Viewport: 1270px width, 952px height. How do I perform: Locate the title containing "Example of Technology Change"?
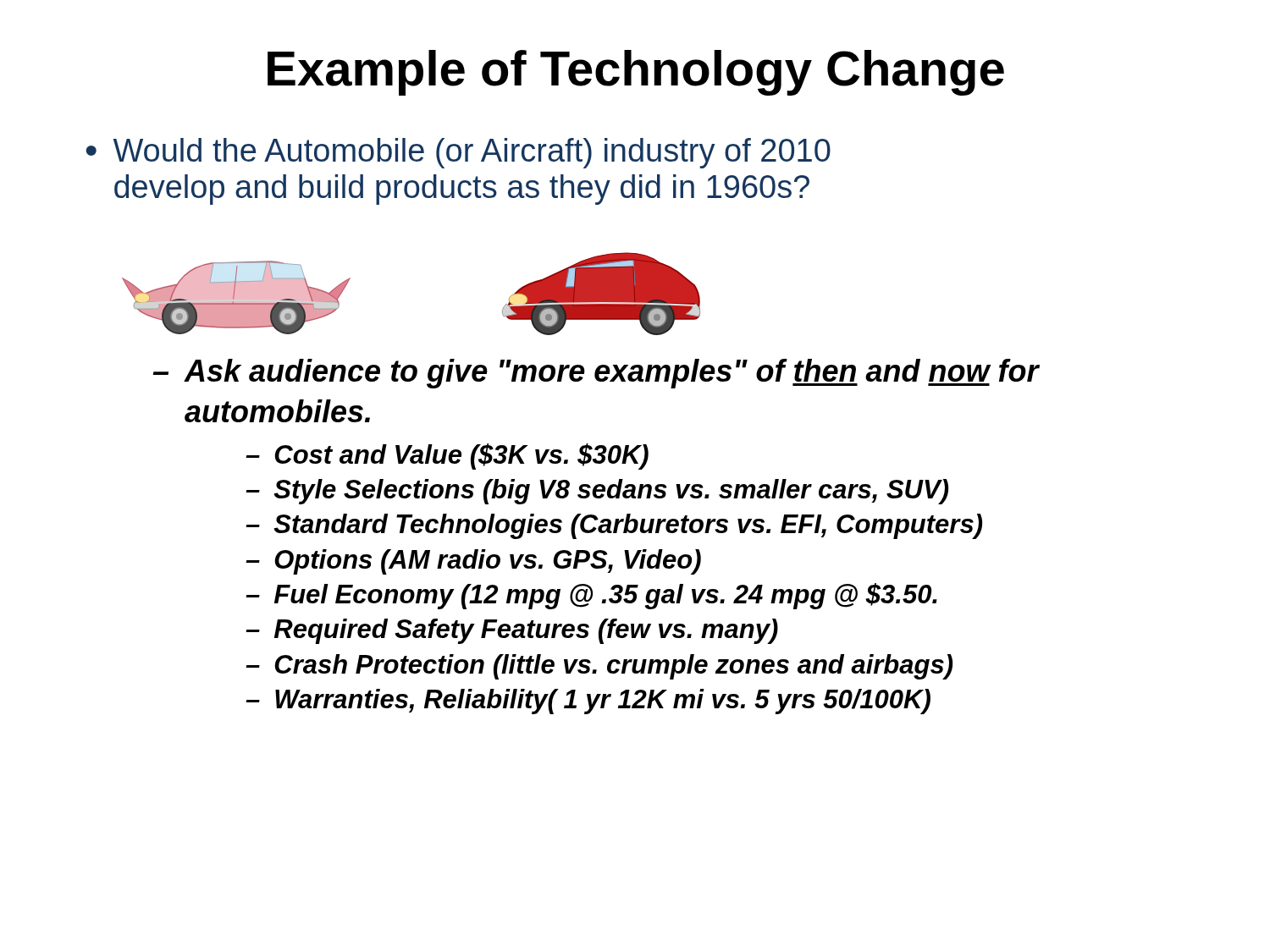(635, 68)
